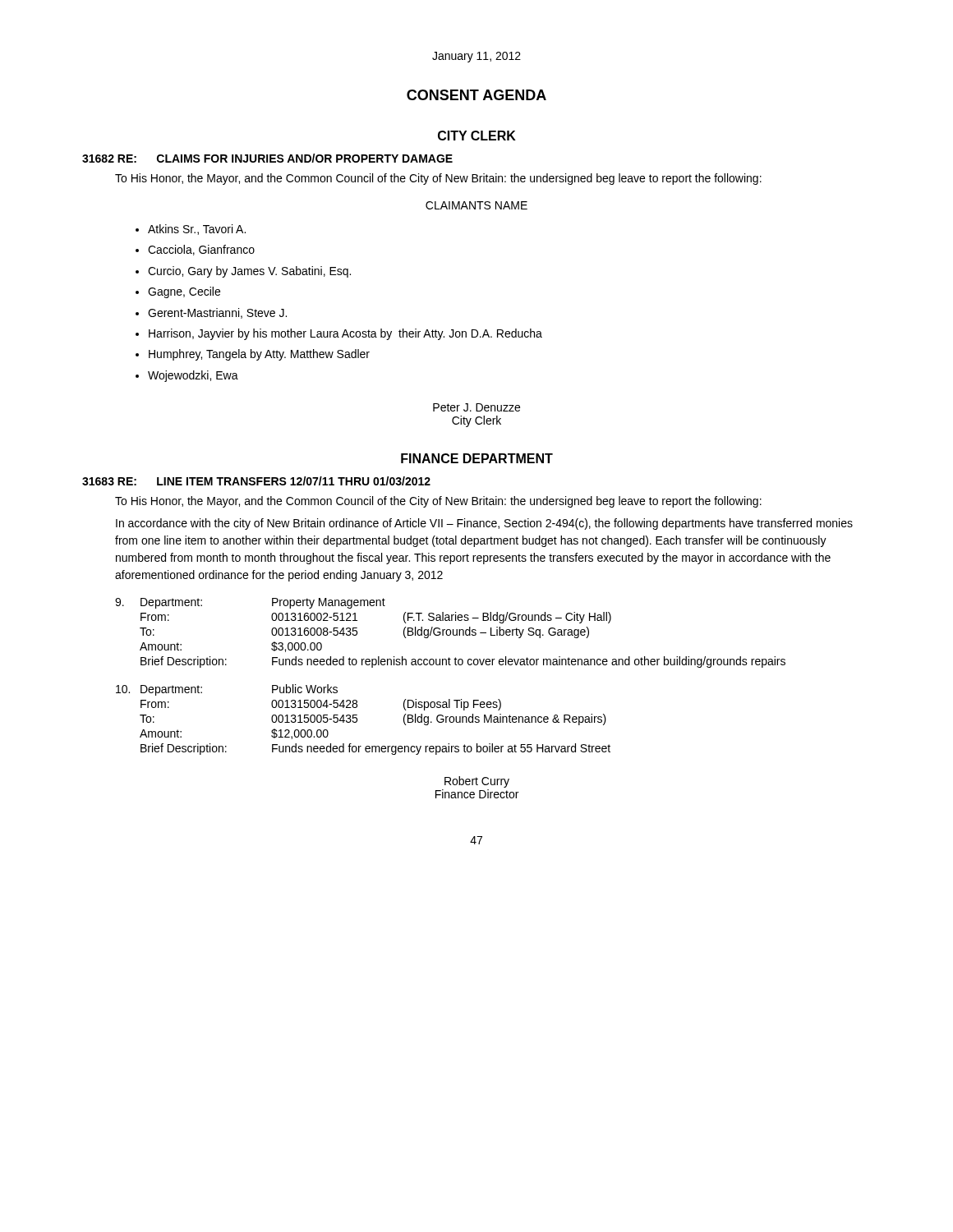Click where it says "Gerent-Mastrianni, Steve J."
Screen dimensions: 1232x953
(217, 313)
